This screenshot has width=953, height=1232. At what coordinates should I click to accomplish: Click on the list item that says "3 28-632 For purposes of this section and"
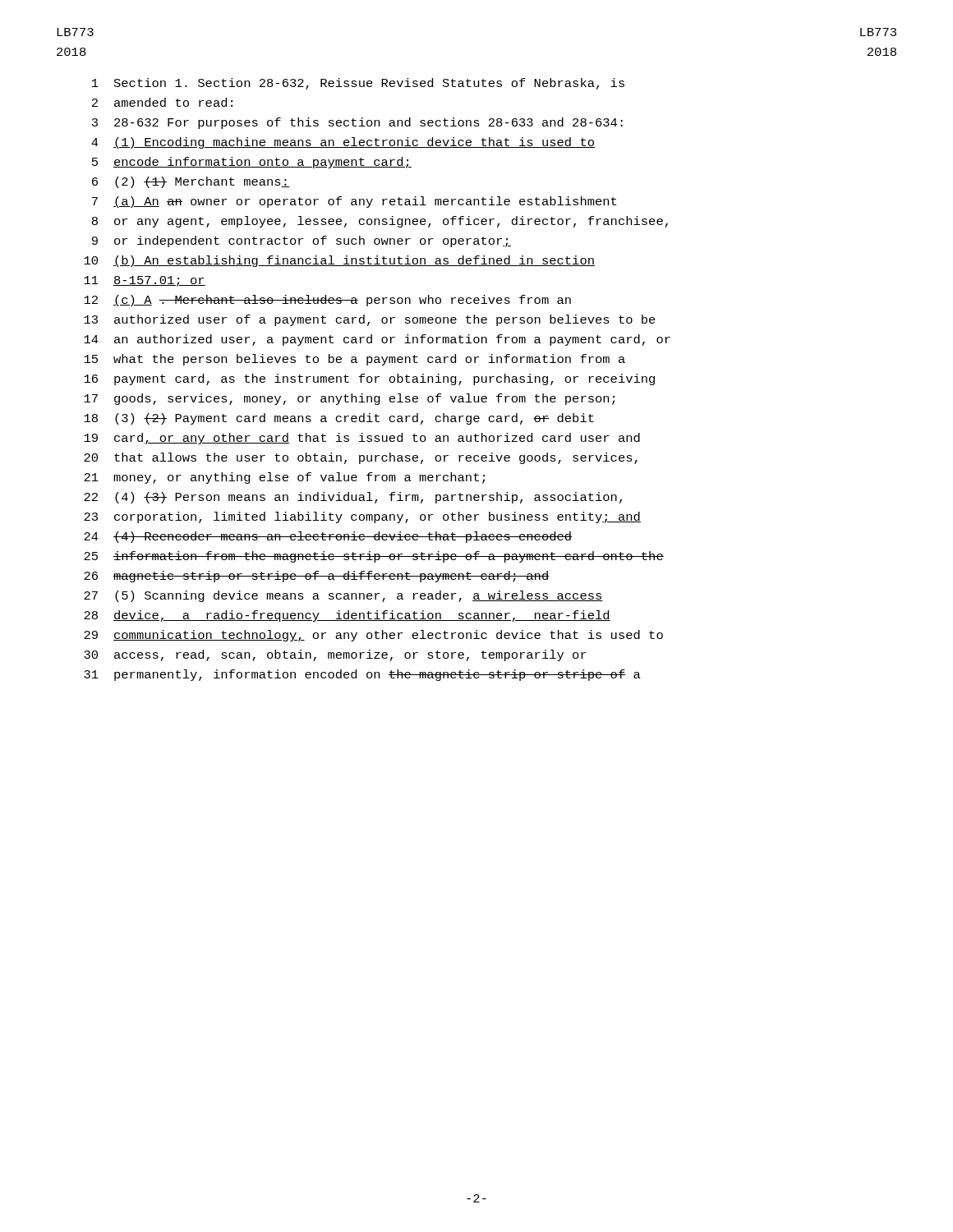pyautogui.click(x=476, y=123)
